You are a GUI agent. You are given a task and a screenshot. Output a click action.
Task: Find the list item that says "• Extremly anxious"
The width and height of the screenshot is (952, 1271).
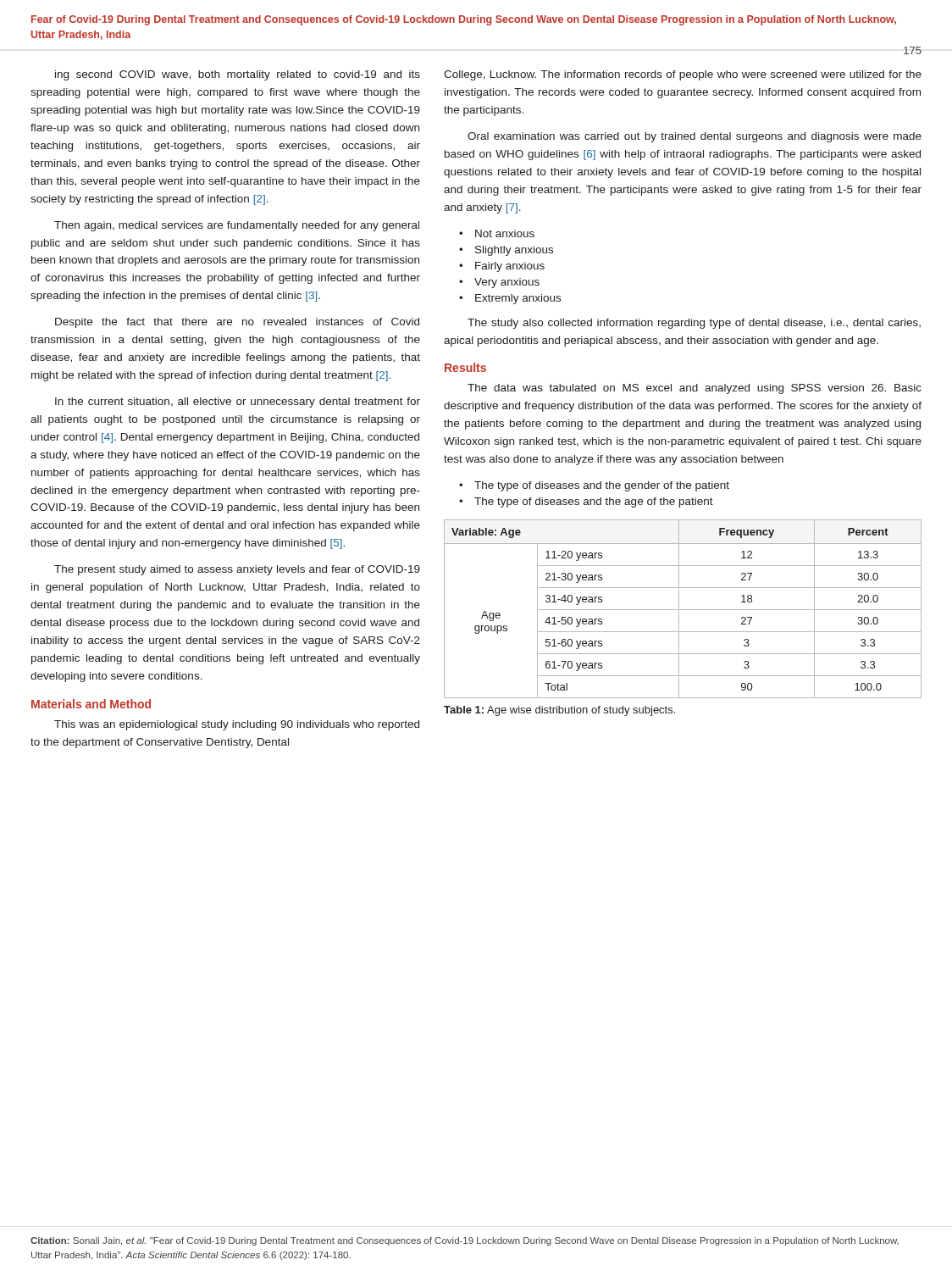coord(510,298)
